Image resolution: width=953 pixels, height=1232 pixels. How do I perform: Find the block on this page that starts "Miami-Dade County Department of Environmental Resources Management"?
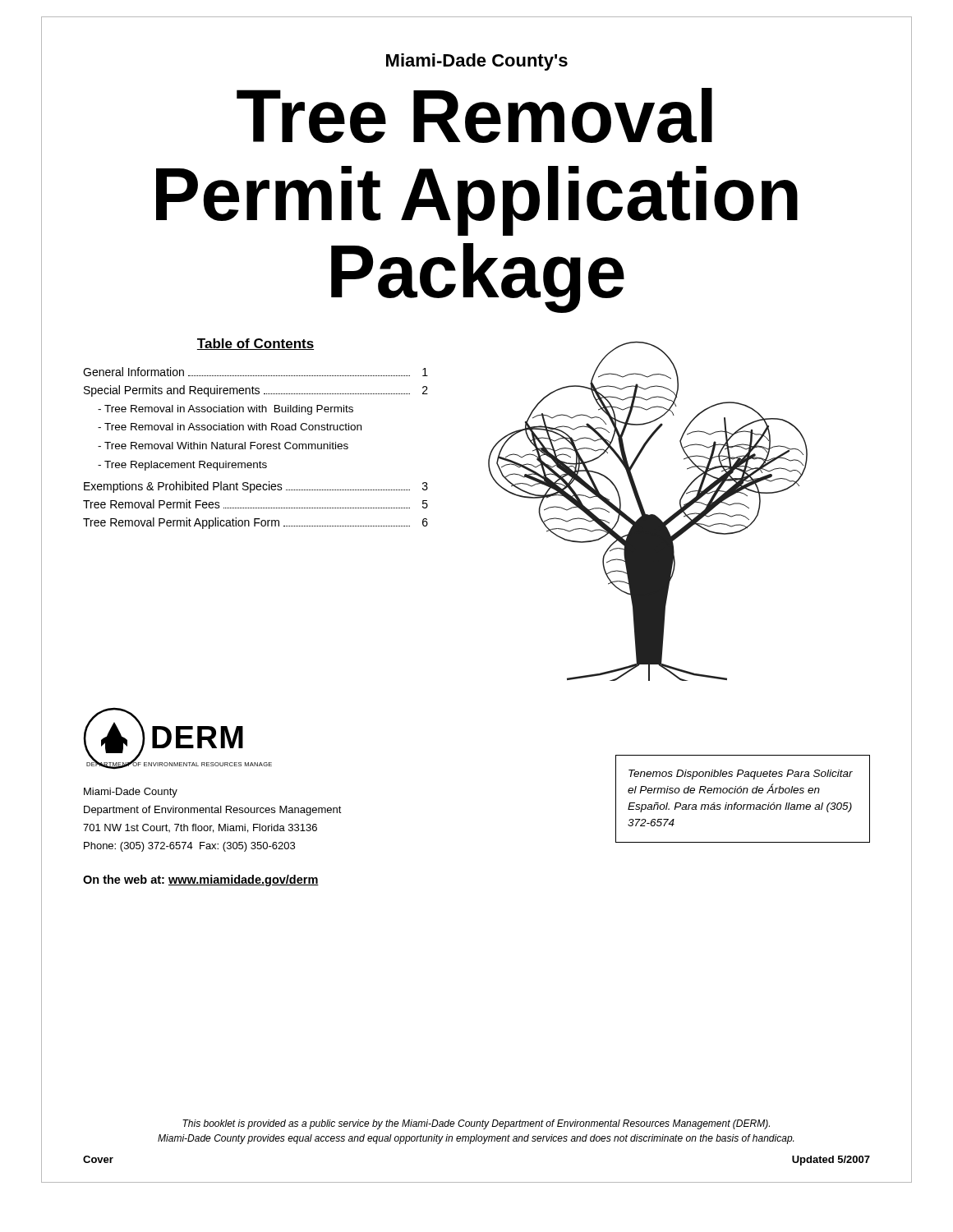212,818
